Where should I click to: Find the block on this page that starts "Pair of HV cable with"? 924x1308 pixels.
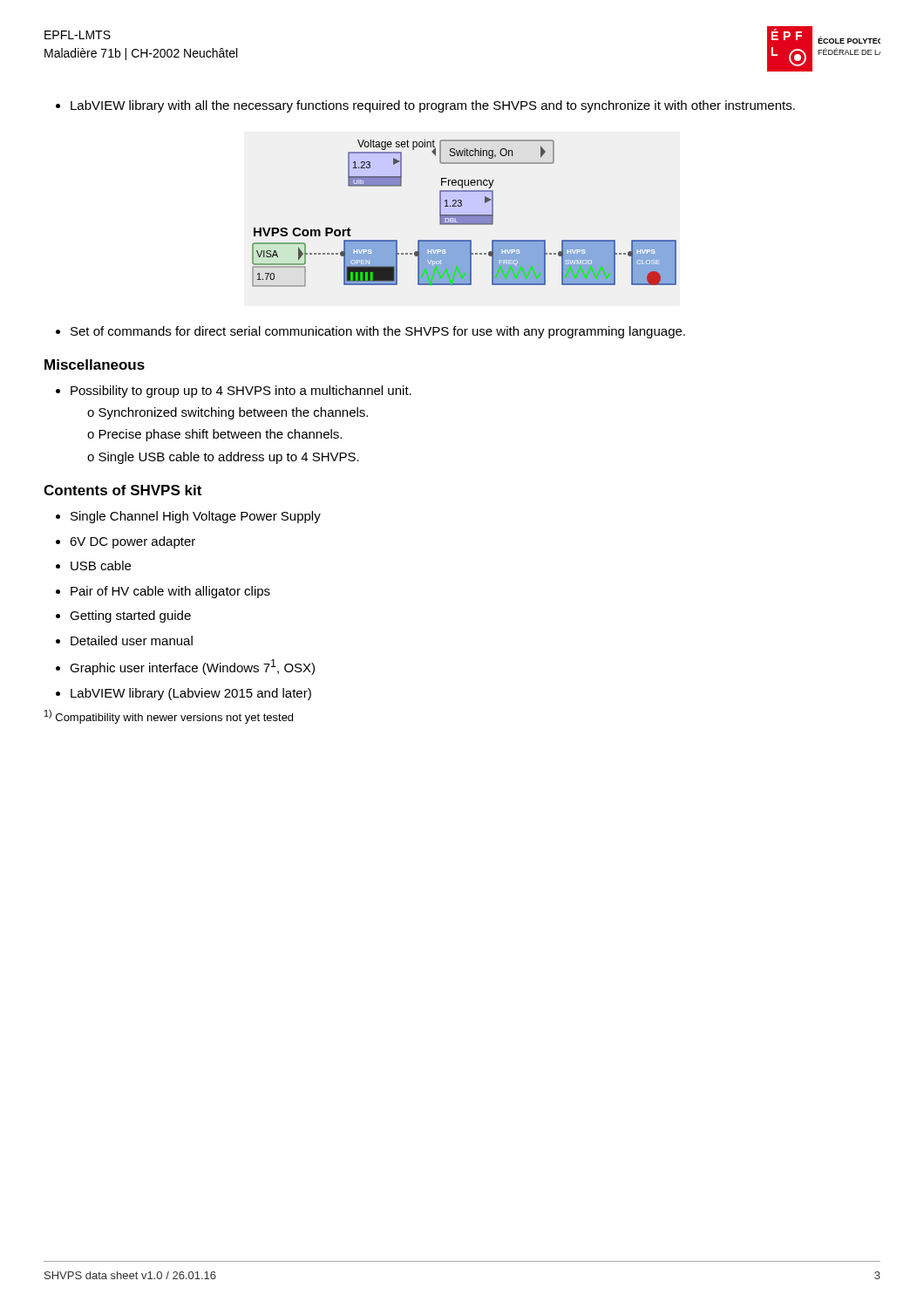(x=163, y=592)
